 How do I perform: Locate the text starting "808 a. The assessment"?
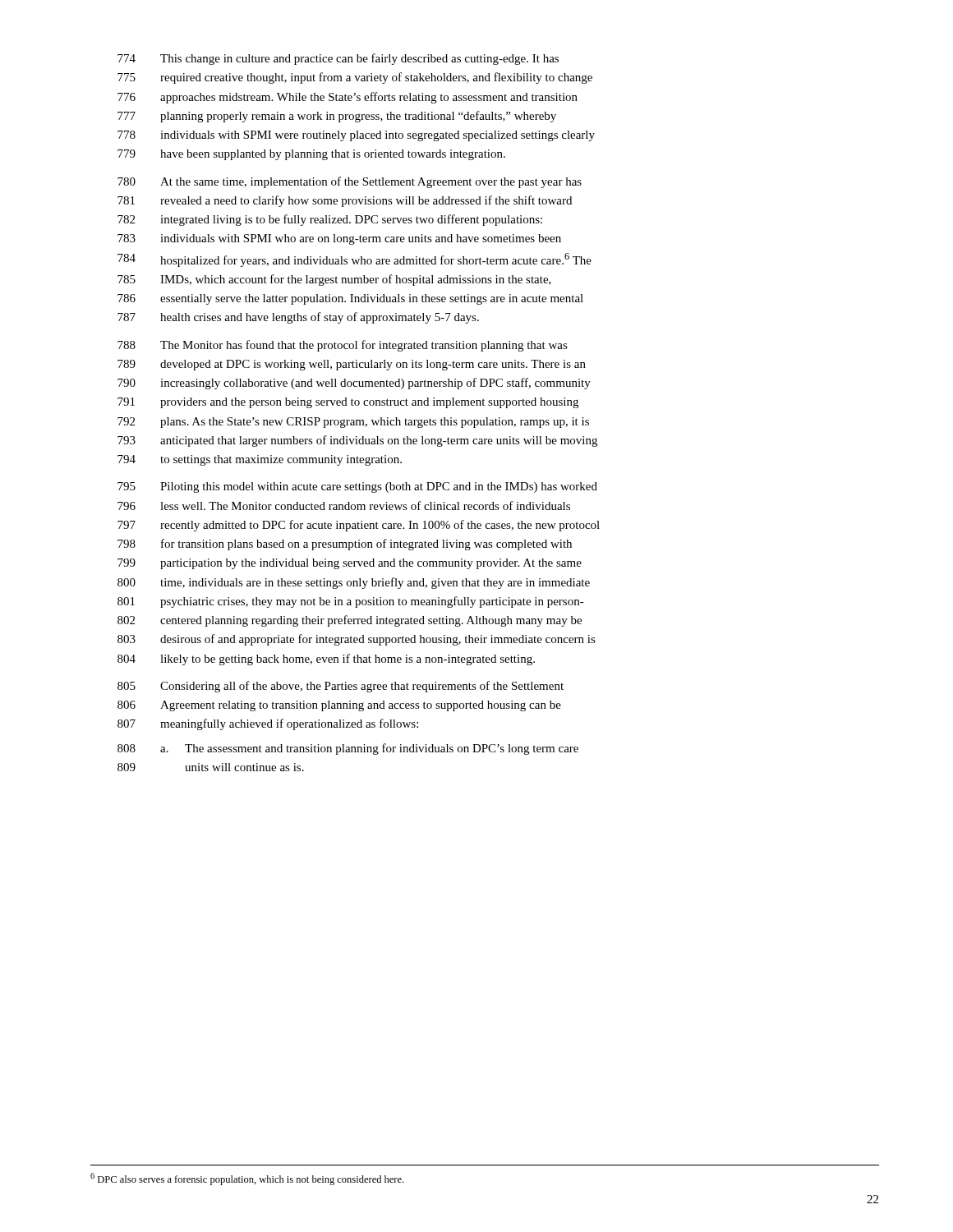[485, 758]
